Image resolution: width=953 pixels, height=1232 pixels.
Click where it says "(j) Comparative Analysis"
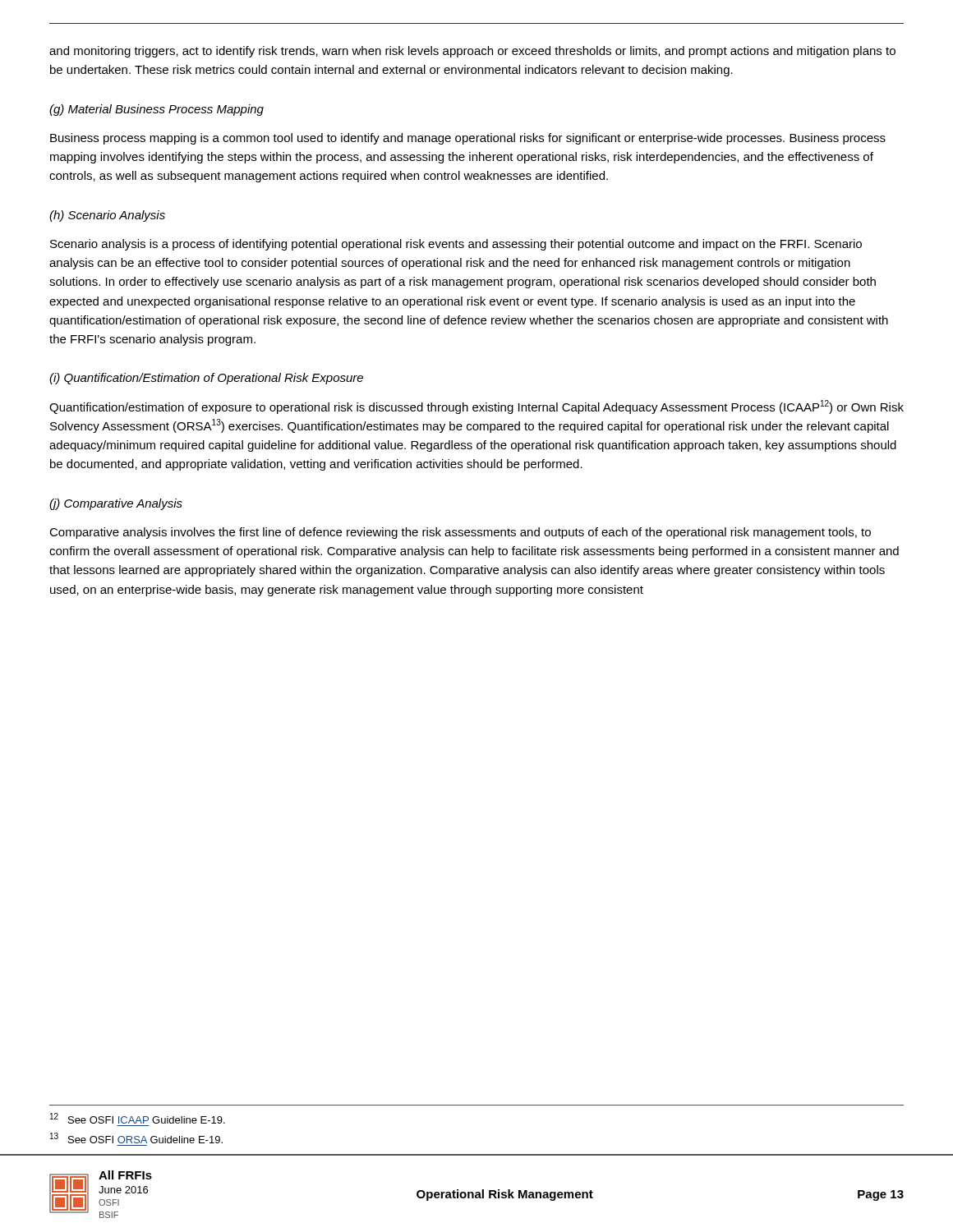point(116,503)
